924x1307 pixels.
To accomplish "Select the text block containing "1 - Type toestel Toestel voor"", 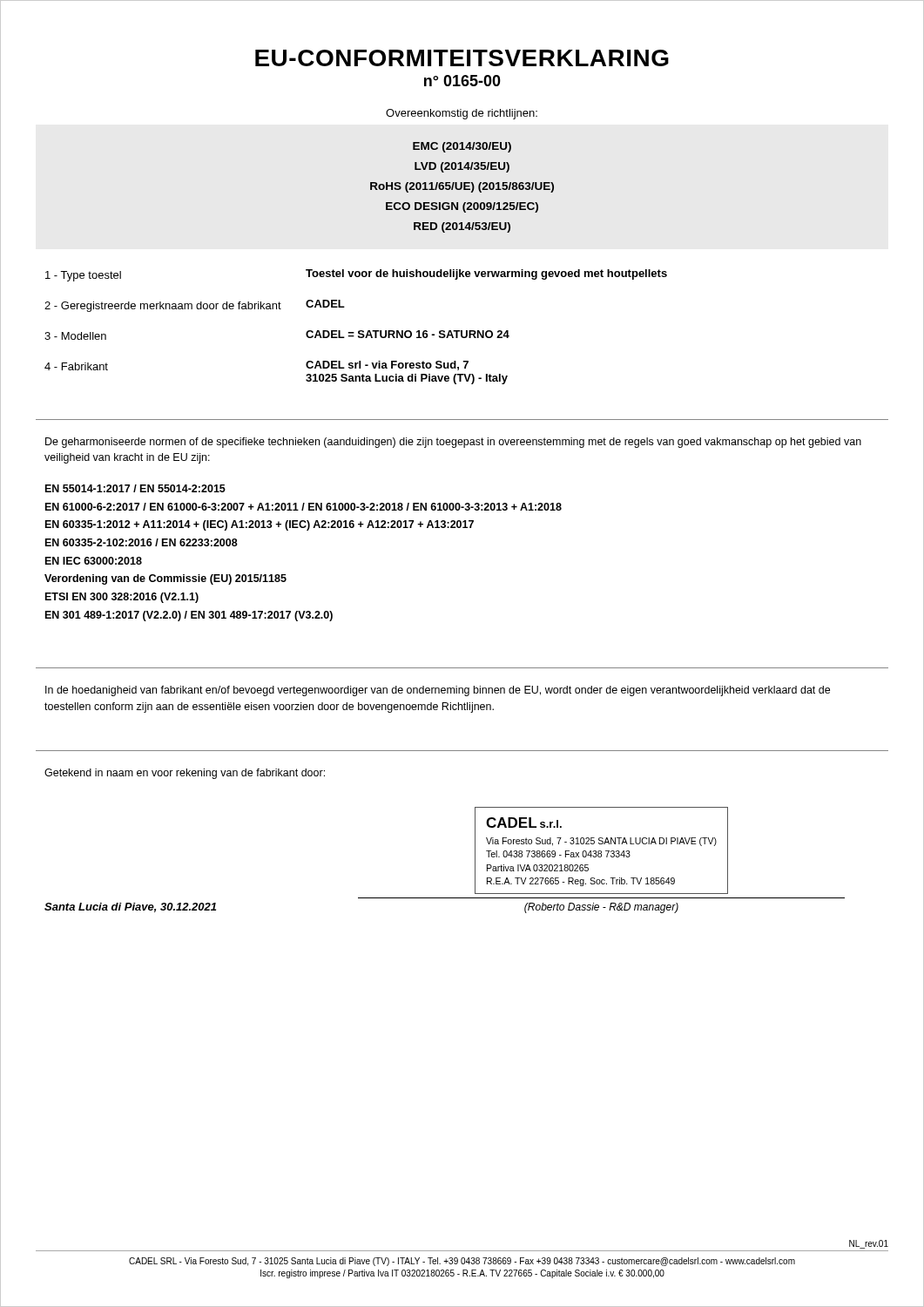I will point(462,274).
